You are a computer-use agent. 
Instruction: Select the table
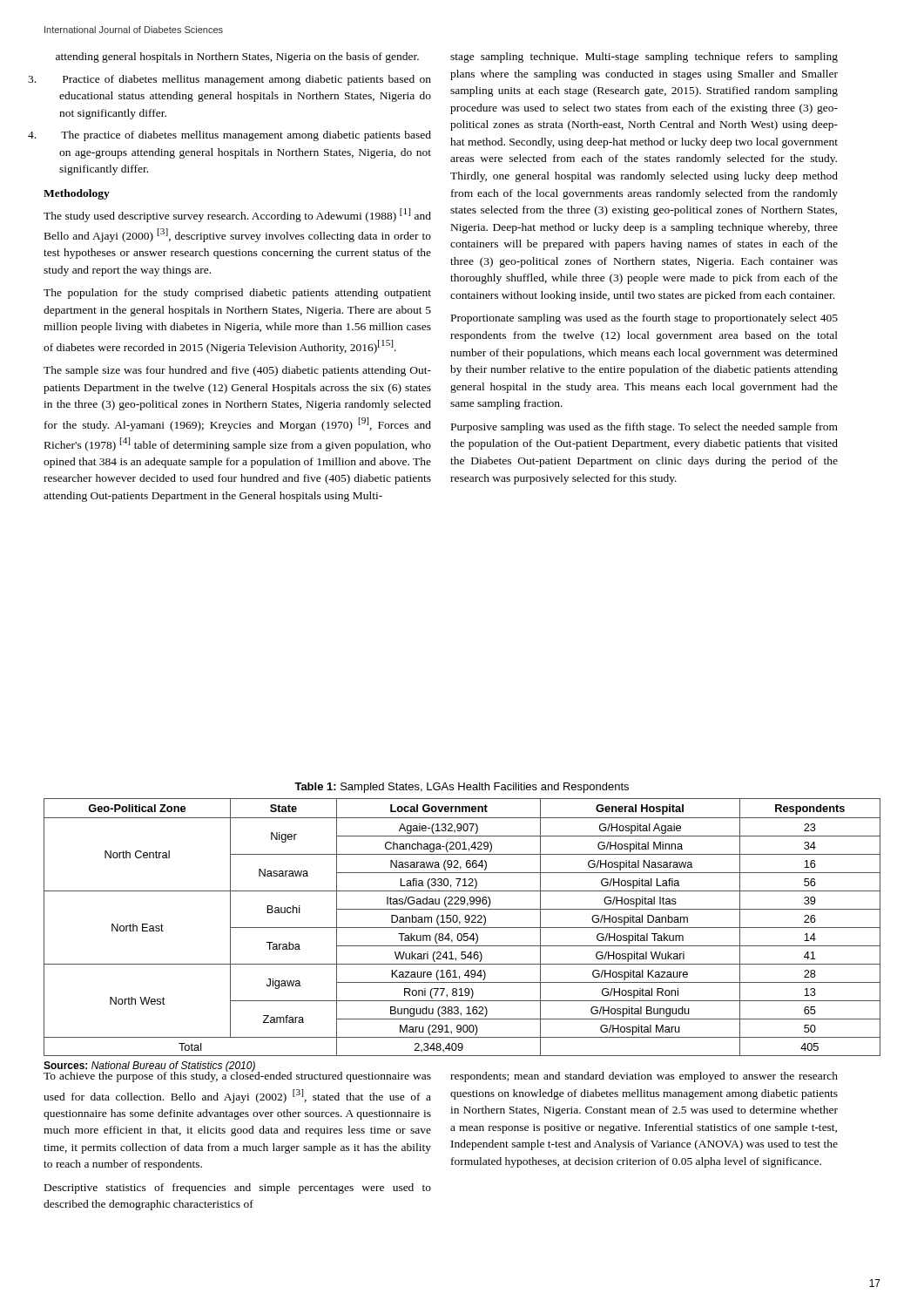coord(462,927)
